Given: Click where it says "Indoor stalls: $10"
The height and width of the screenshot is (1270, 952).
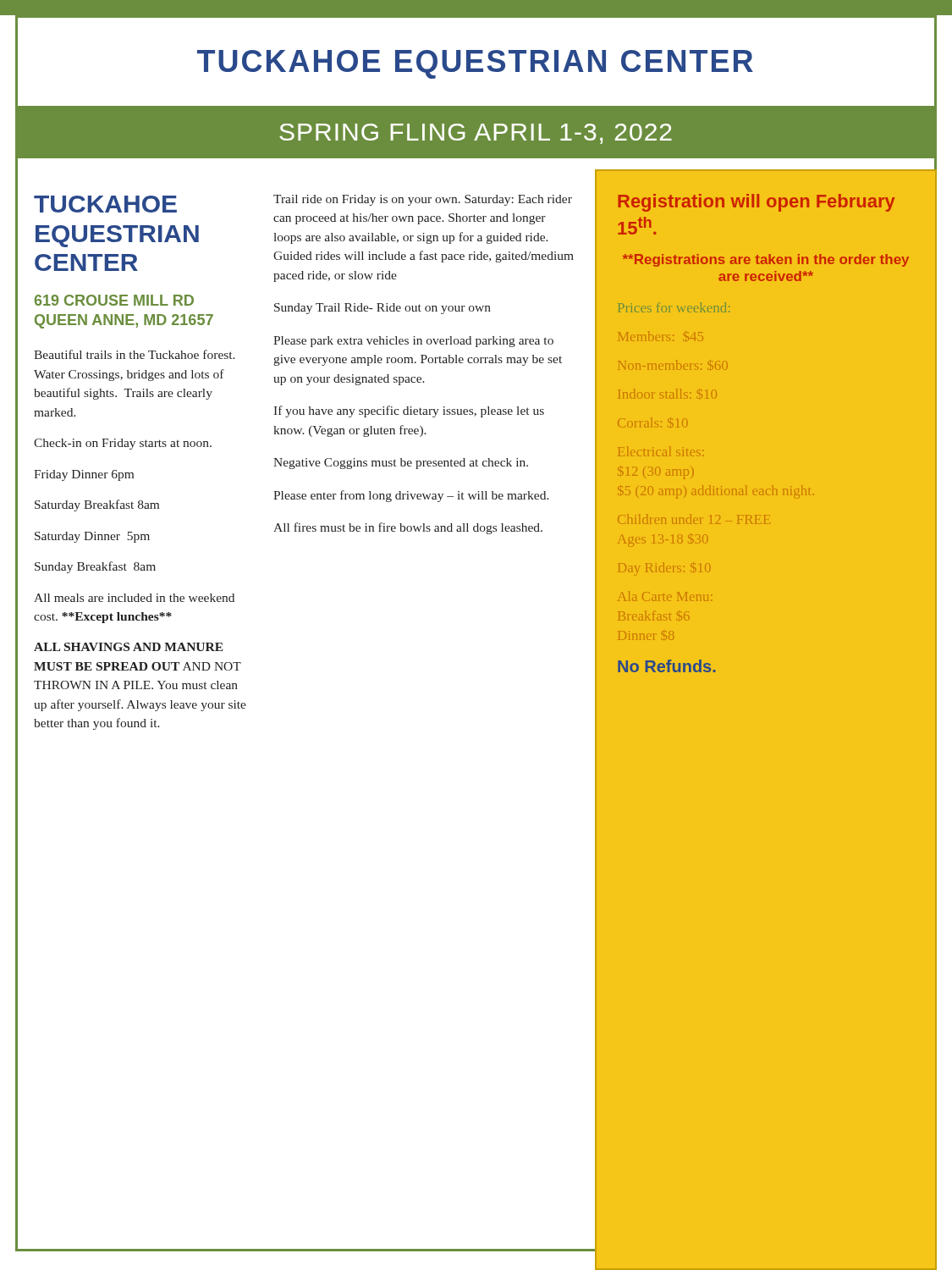Looking at the screenshot, I should click(x=667, y=394).
